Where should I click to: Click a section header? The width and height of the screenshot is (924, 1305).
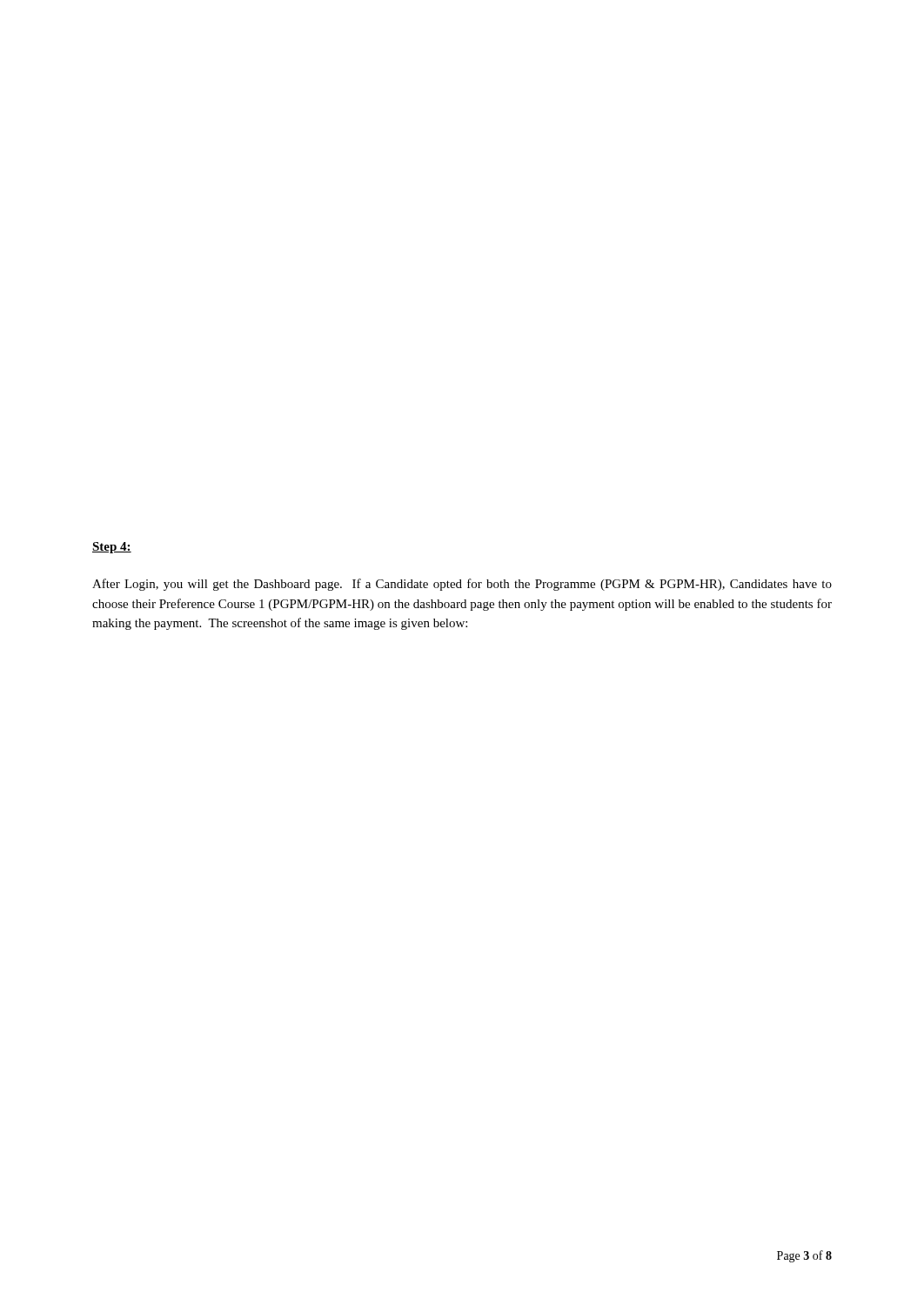[112, 546]
